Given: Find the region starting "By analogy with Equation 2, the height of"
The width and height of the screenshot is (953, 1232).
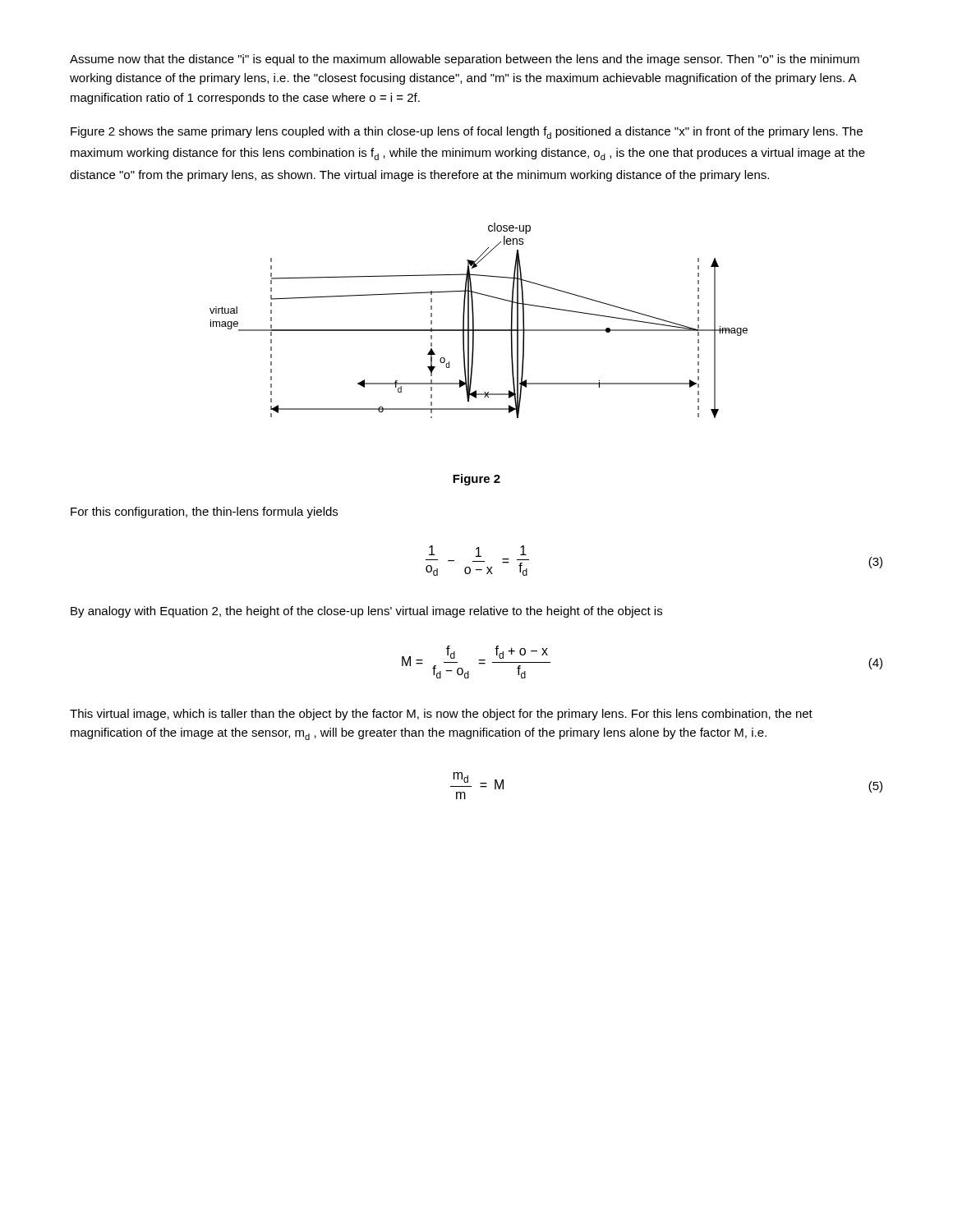Looking at the screenshot, I should point(366,611).
